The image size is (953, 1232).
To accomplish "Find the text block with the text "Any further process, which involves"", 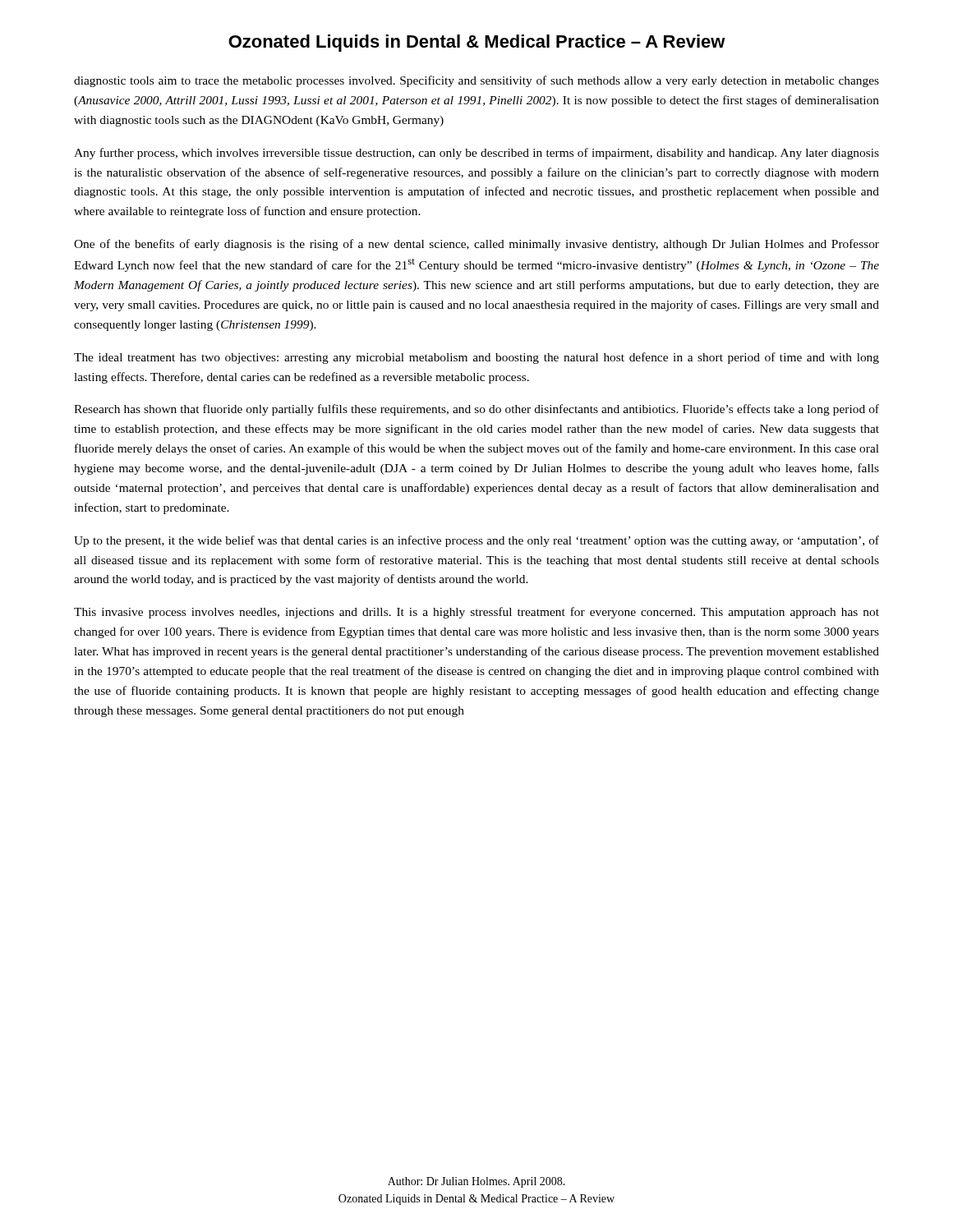I will pos(476,181).
